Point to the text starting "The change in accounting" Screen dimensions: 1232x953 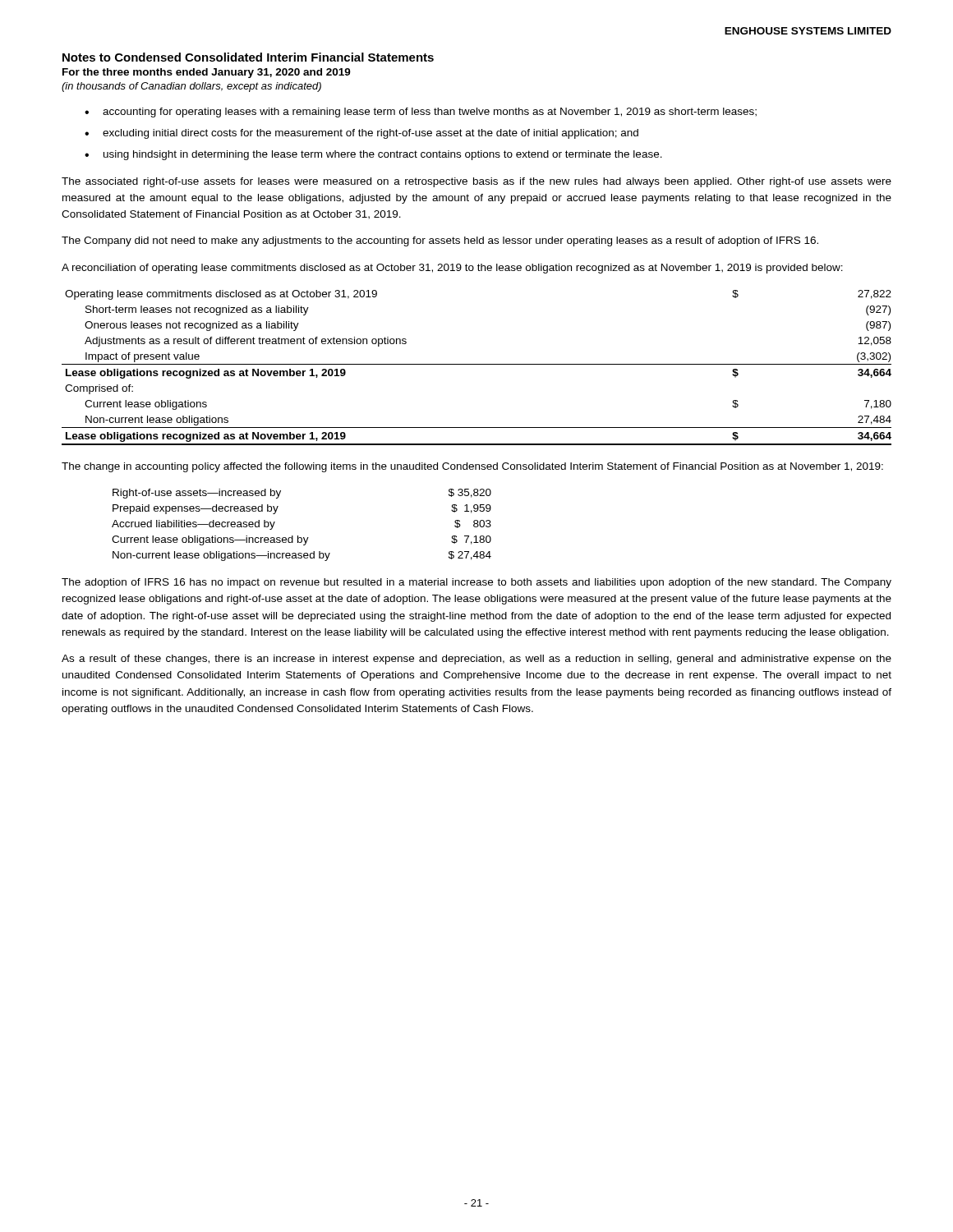(x=473, y=466)
